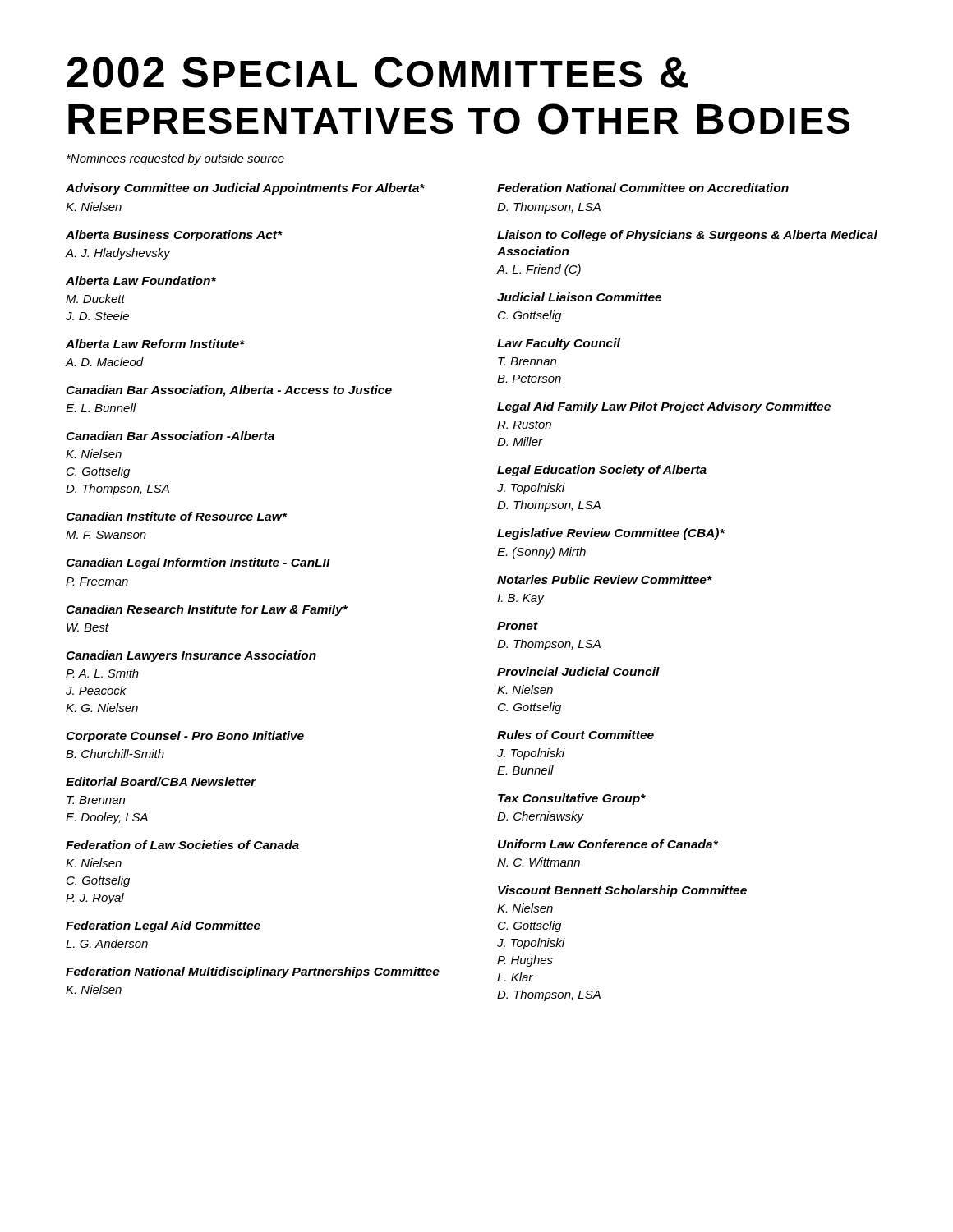Where is the passage that starts "Legal Aid Family Law Pilot Project Advisory Committee"?
Image resolution: width=953 pixels, height=1232 pixels.
(x=664, y=407)
